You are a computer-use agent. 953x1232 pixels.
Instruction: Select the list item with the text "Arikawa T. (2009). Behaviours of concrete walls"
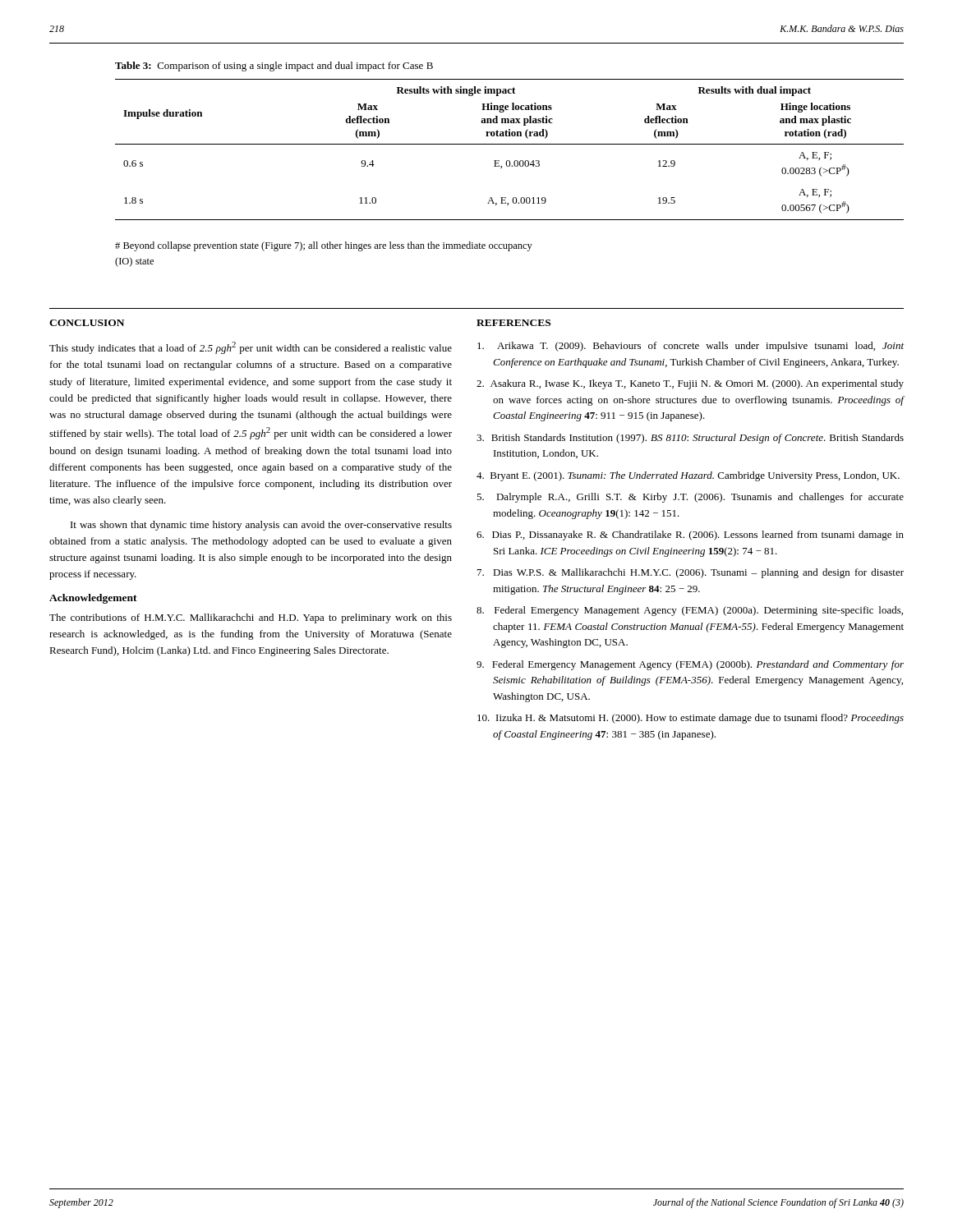pyautogui.click(x=690, y=354)
